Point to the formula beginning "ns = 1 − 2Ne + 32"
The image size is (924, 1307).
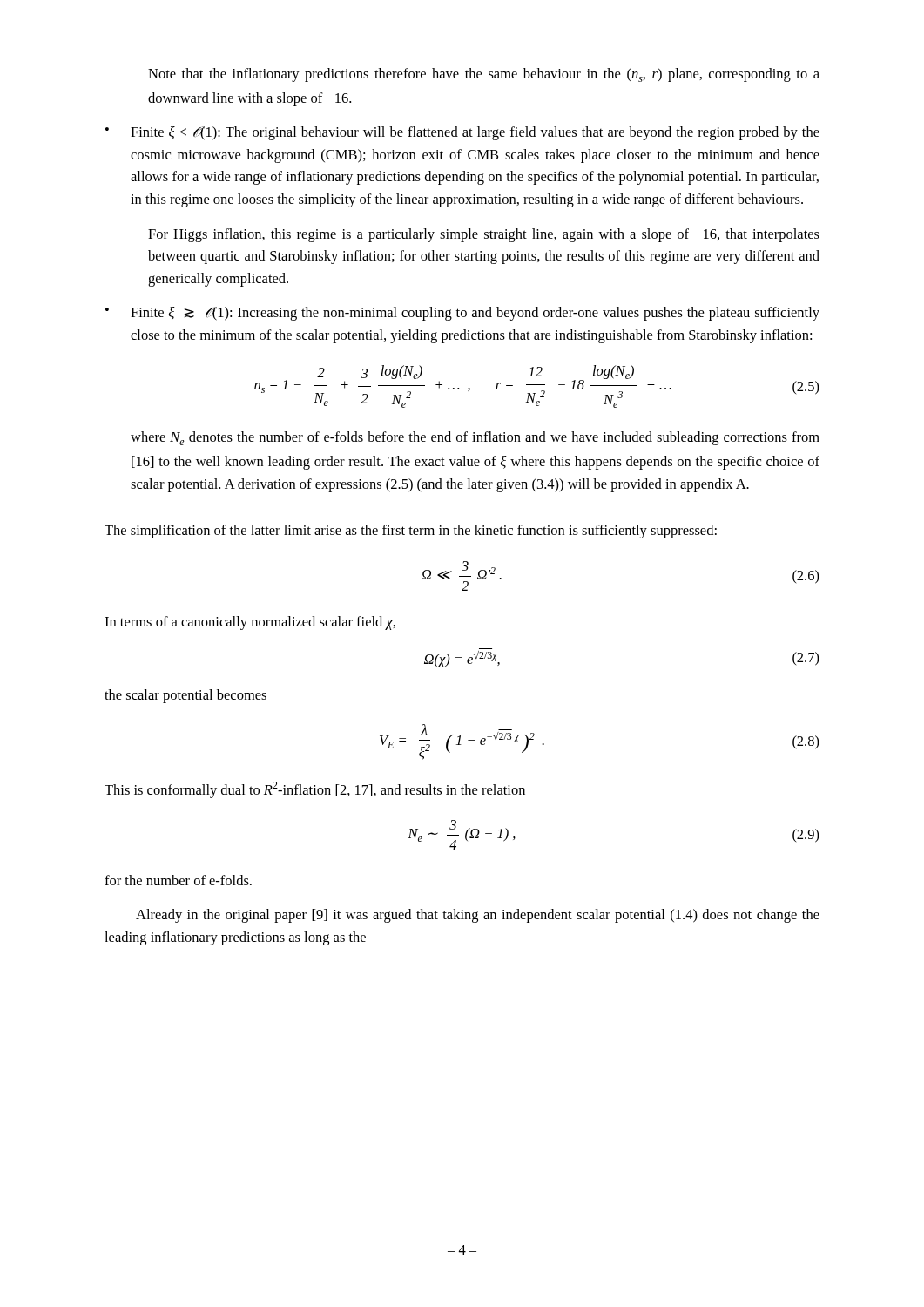[x=537, y=386]
